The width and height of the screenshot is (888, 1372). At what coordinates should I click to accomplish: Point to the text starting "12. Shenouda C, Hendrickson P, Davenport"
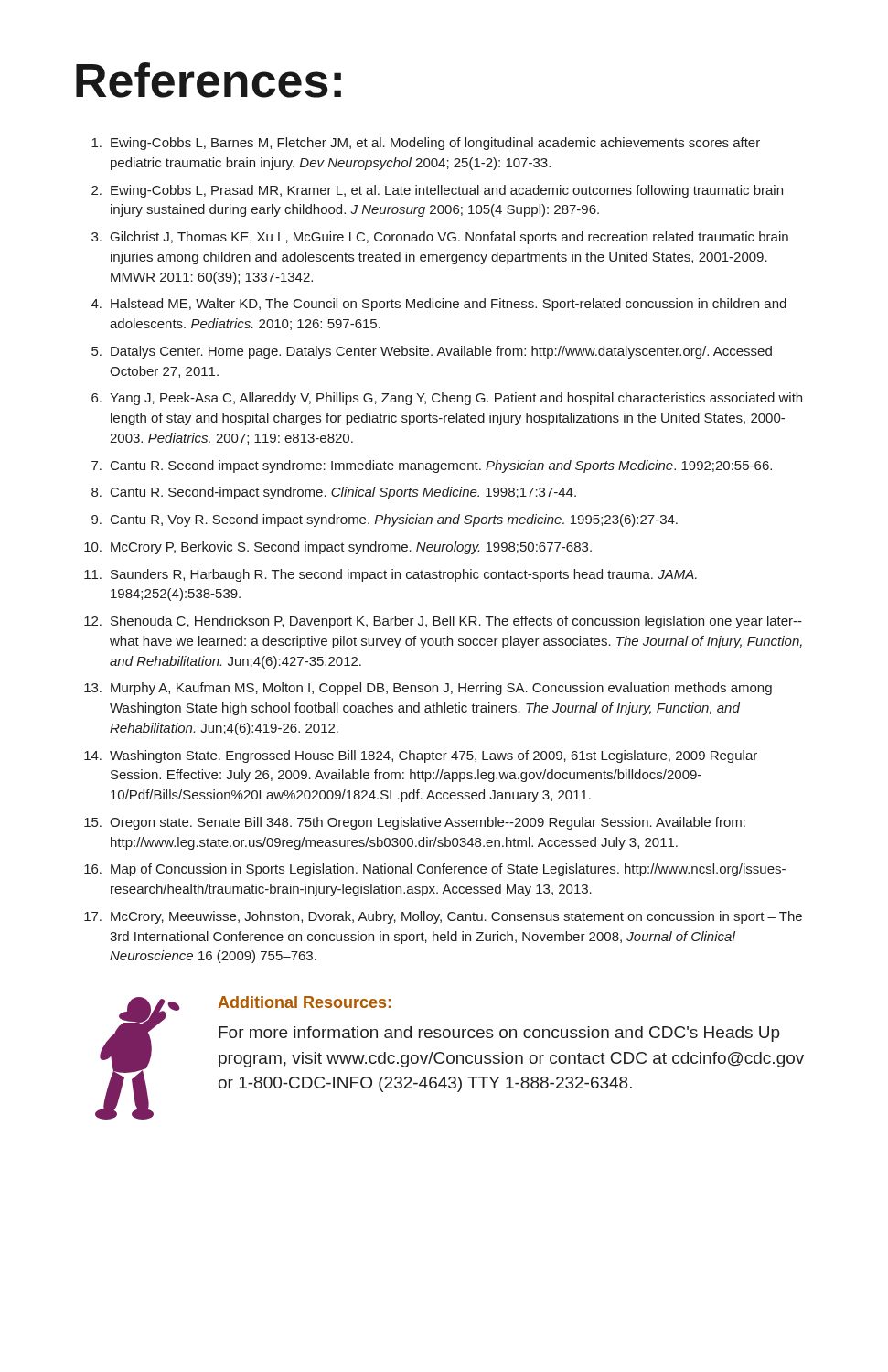click(439, 641)
